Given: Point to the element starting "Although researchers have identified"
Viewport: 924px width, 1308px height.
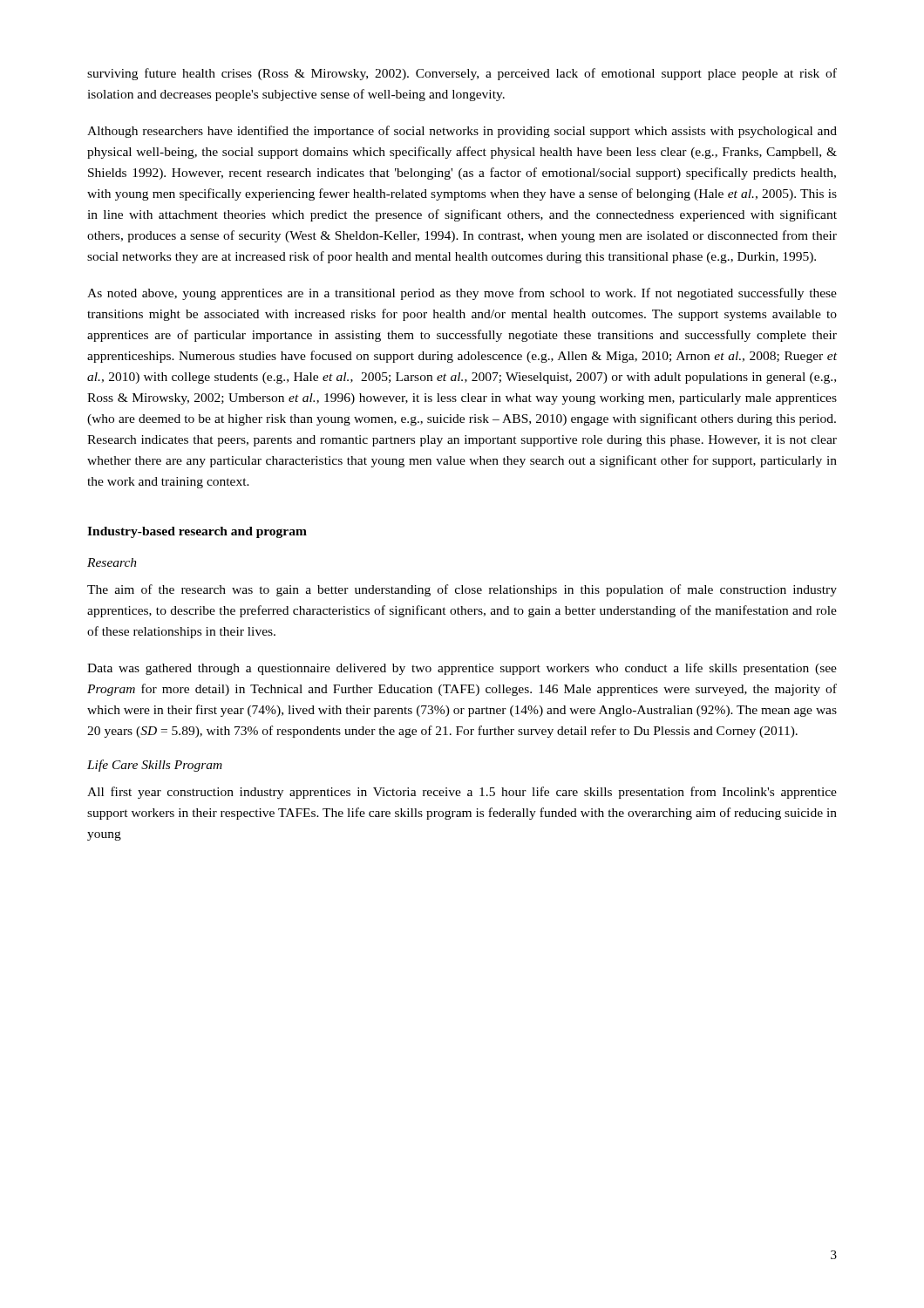Looking at the screenshot, I should [x=462, y=193].
